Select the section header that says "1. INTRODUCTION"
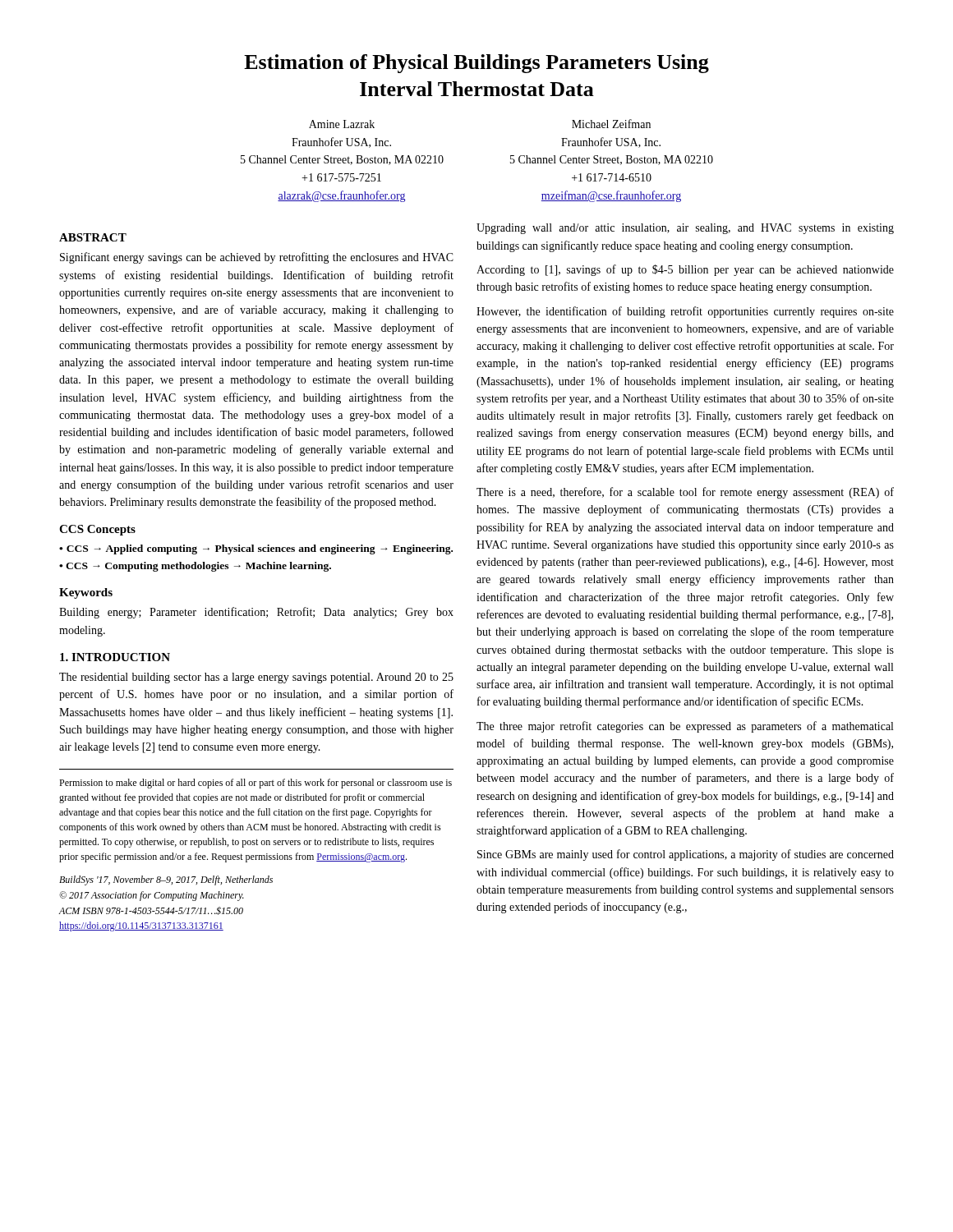Screen dimensions: 1232x953 pyautogui.click(x=115, y=657)
